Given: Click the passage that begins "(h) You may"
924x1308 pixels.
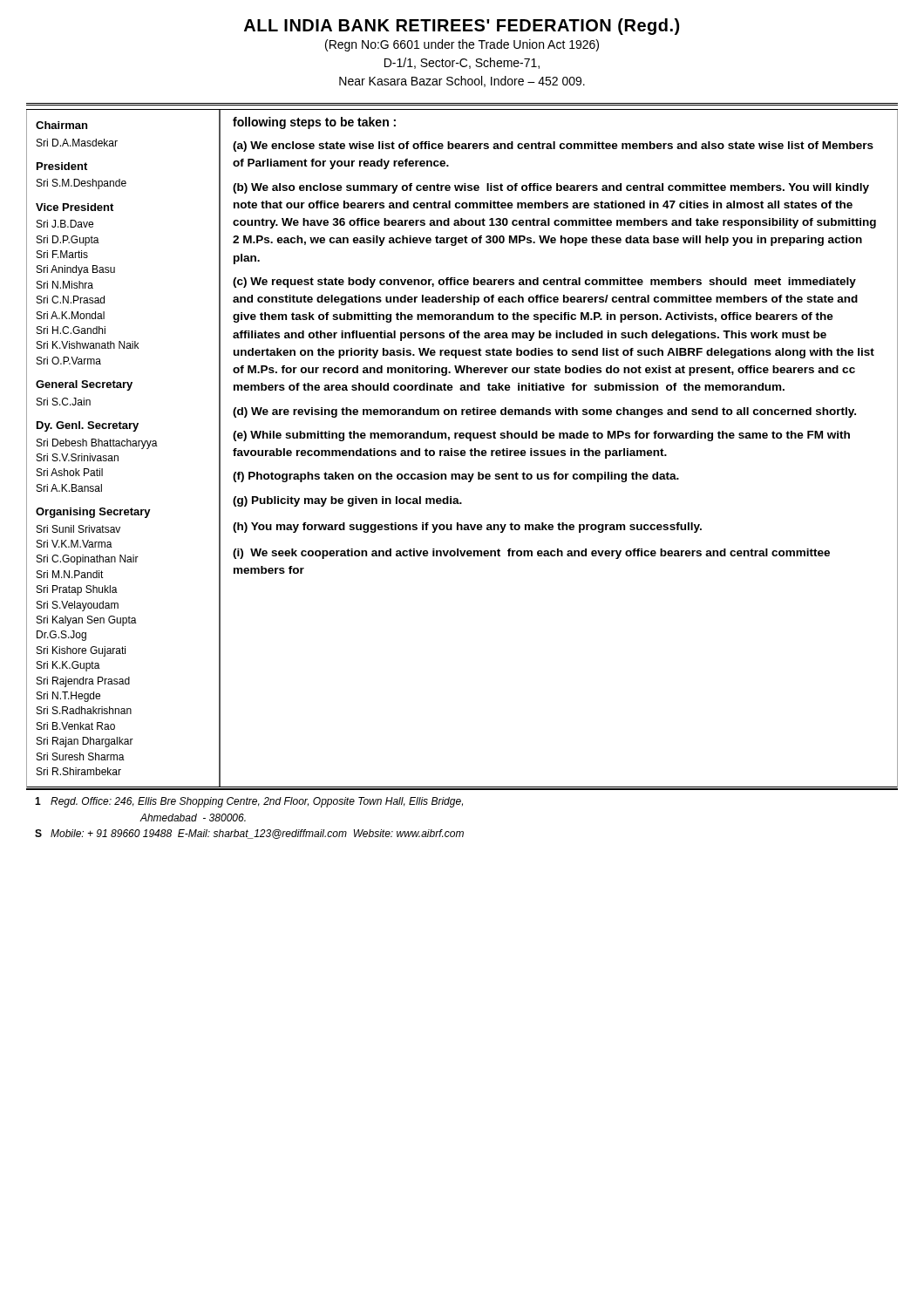Looking at the screenshot, I should tap(467, 526).
